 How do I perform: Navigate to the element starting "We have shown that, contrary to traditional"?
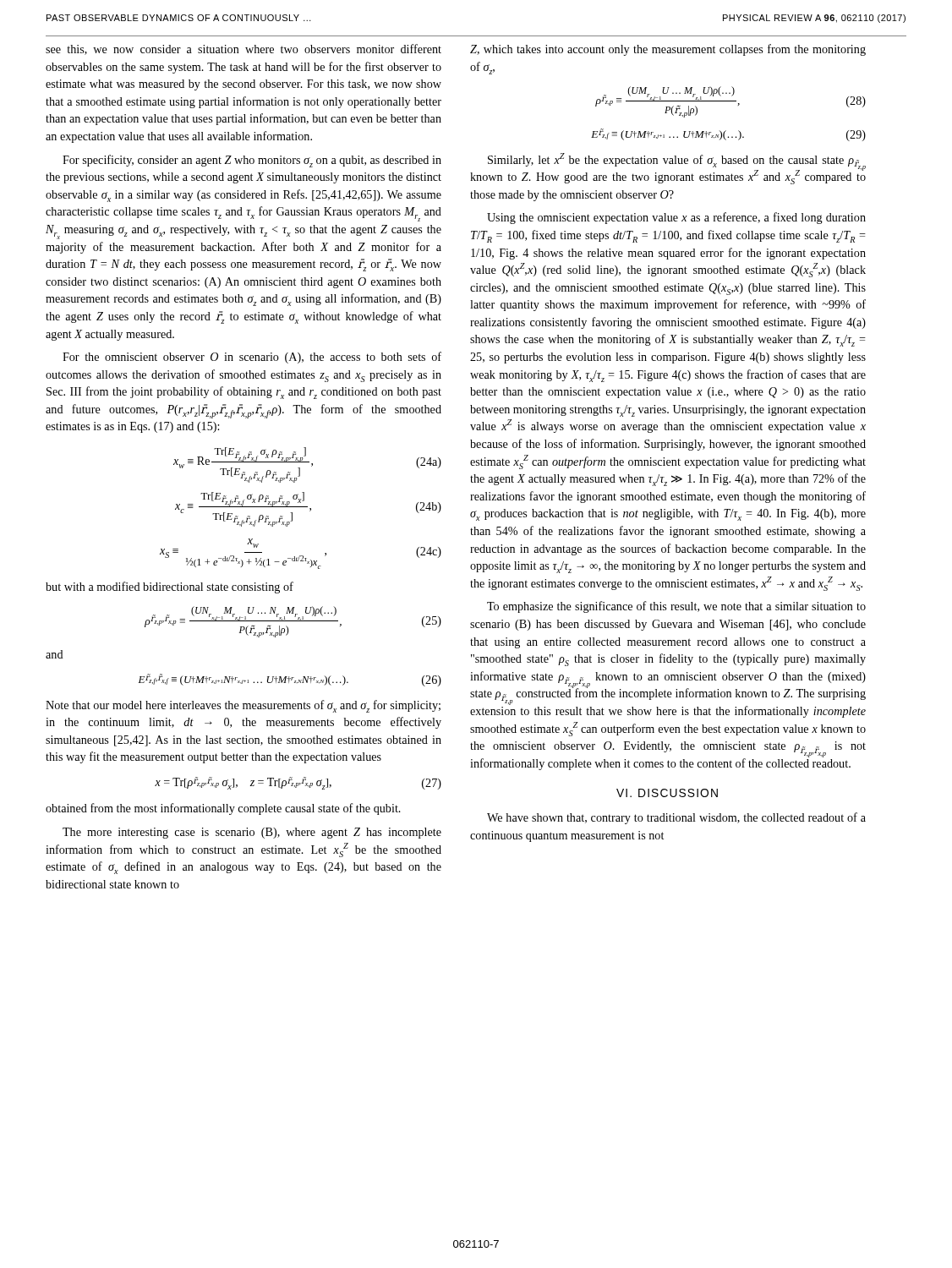point(668,827)
